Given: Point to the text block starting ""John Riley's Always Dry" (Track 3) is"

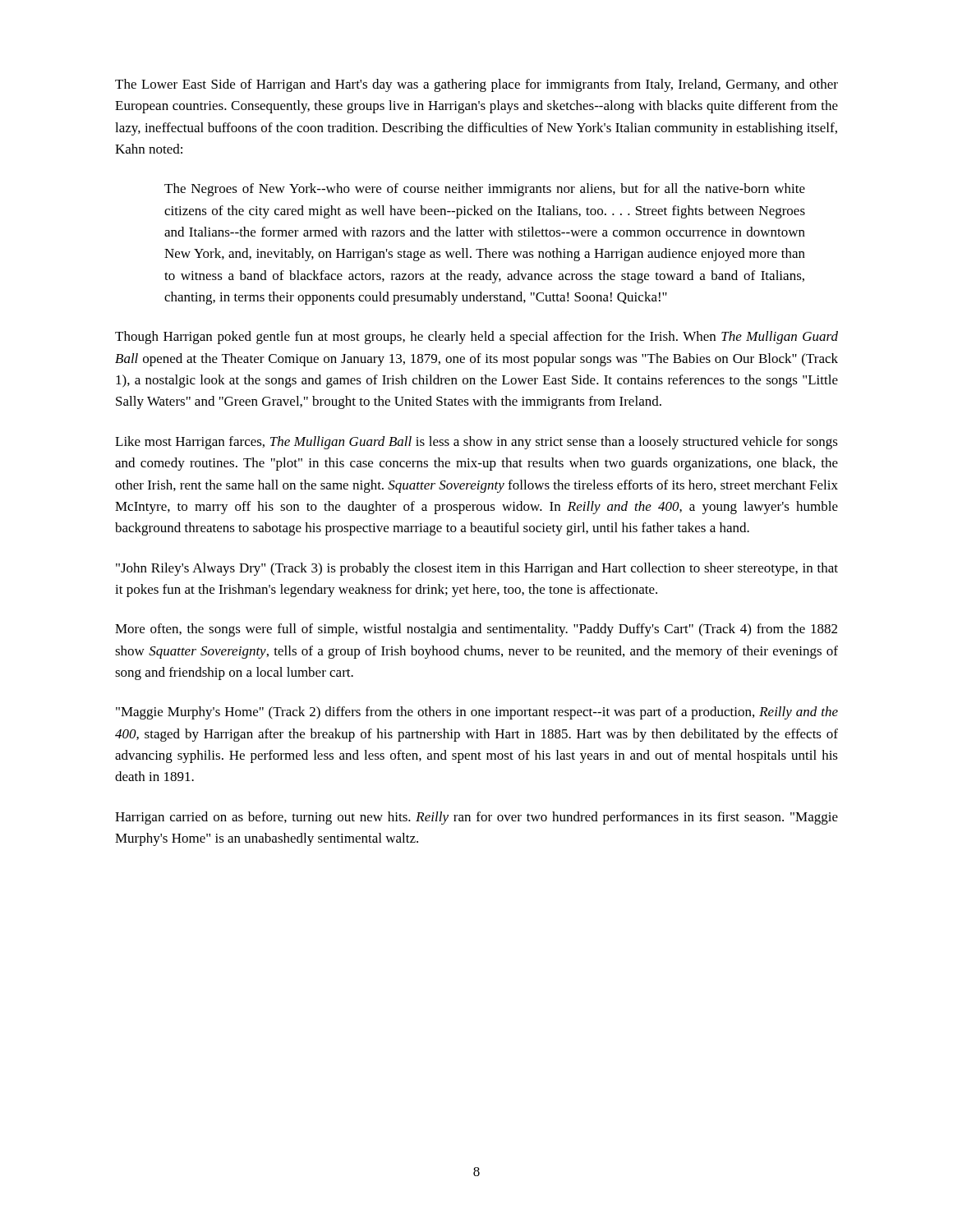Looking at the screenshot, I should [476, 578].
